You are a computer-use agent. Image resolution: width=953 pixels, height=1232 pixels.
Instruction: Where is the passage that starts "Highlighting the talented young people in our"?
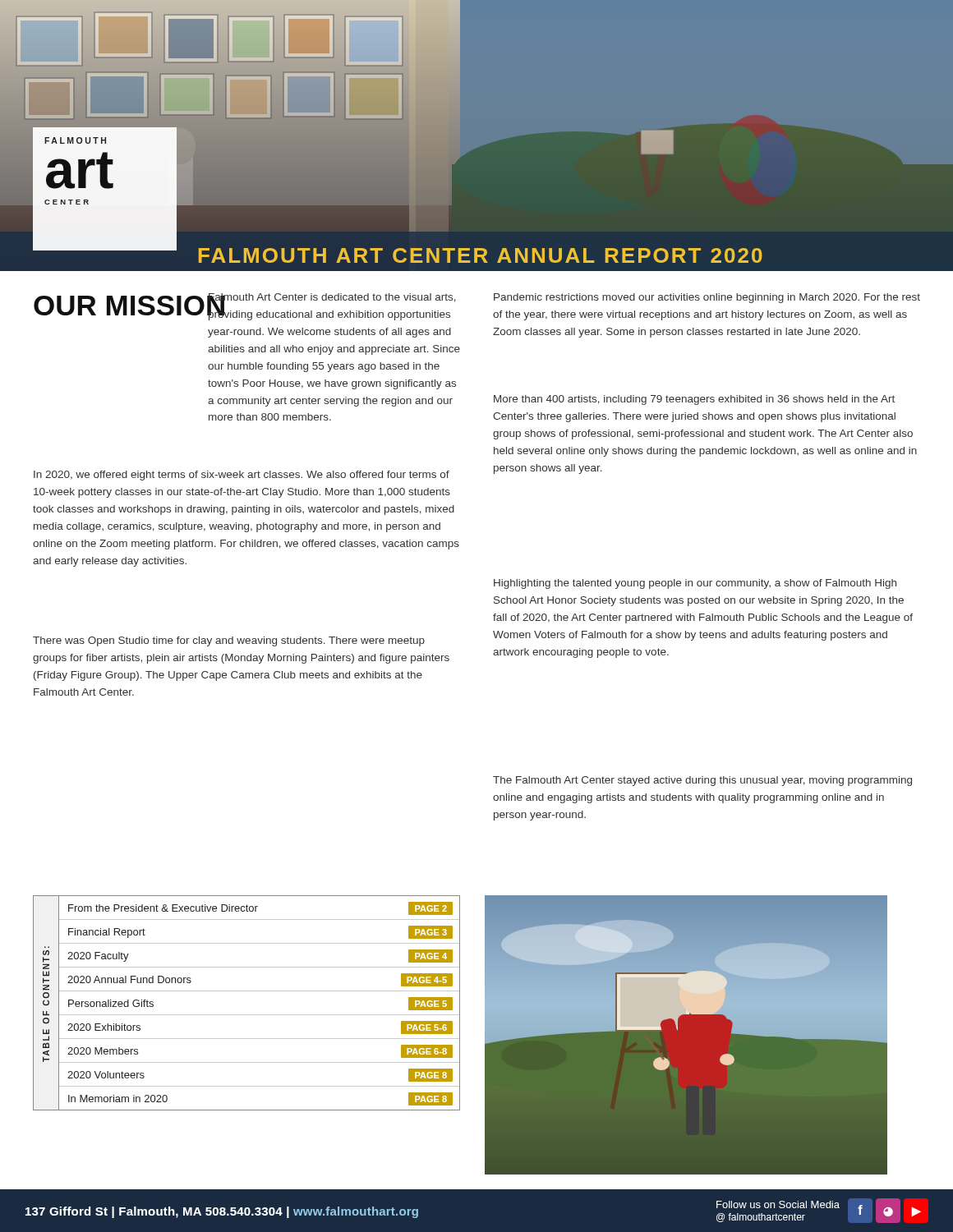(703, 617)
